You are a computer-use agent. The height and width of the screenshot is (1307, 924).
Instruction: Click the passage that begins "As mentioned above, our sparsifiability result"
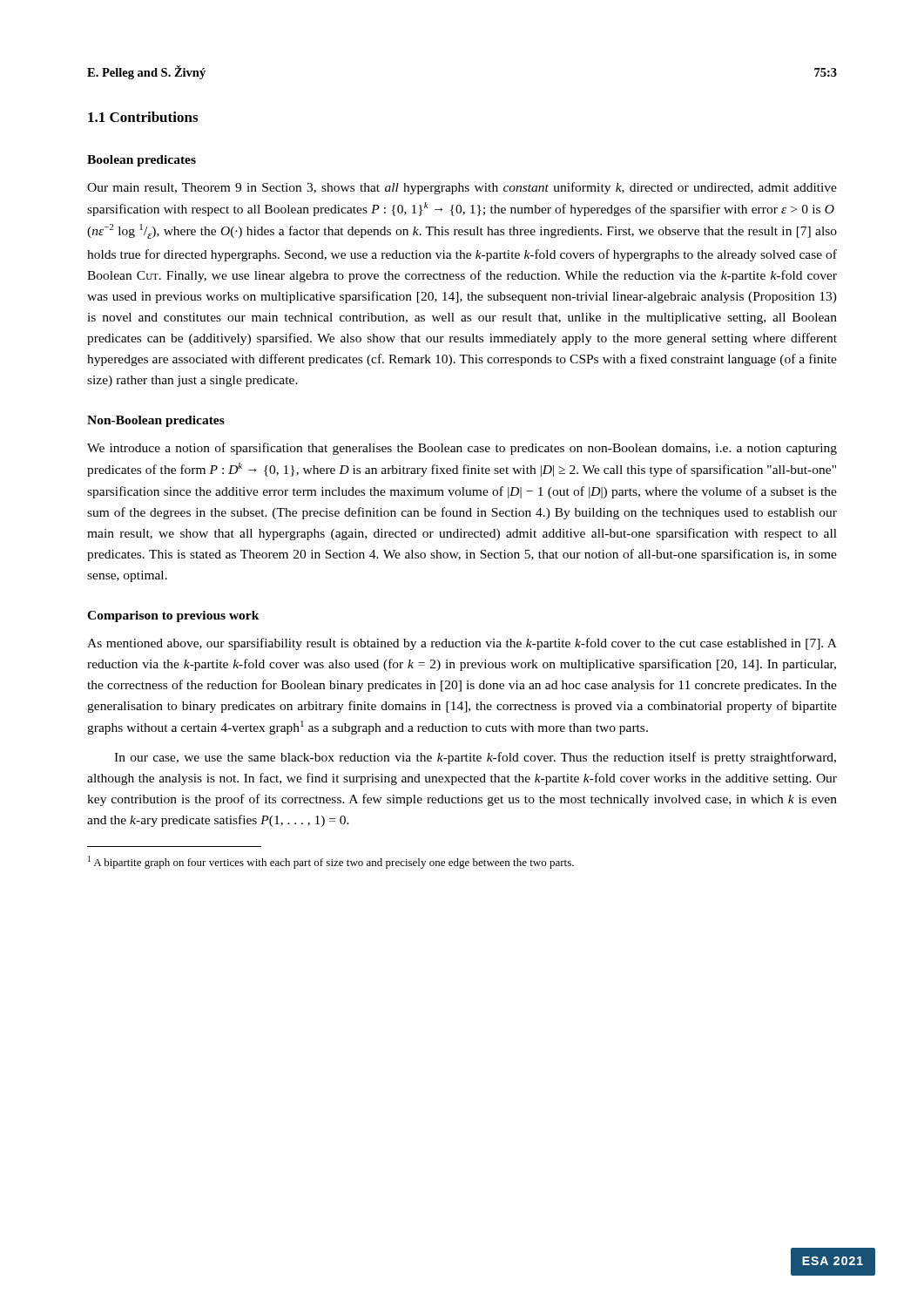462,685
